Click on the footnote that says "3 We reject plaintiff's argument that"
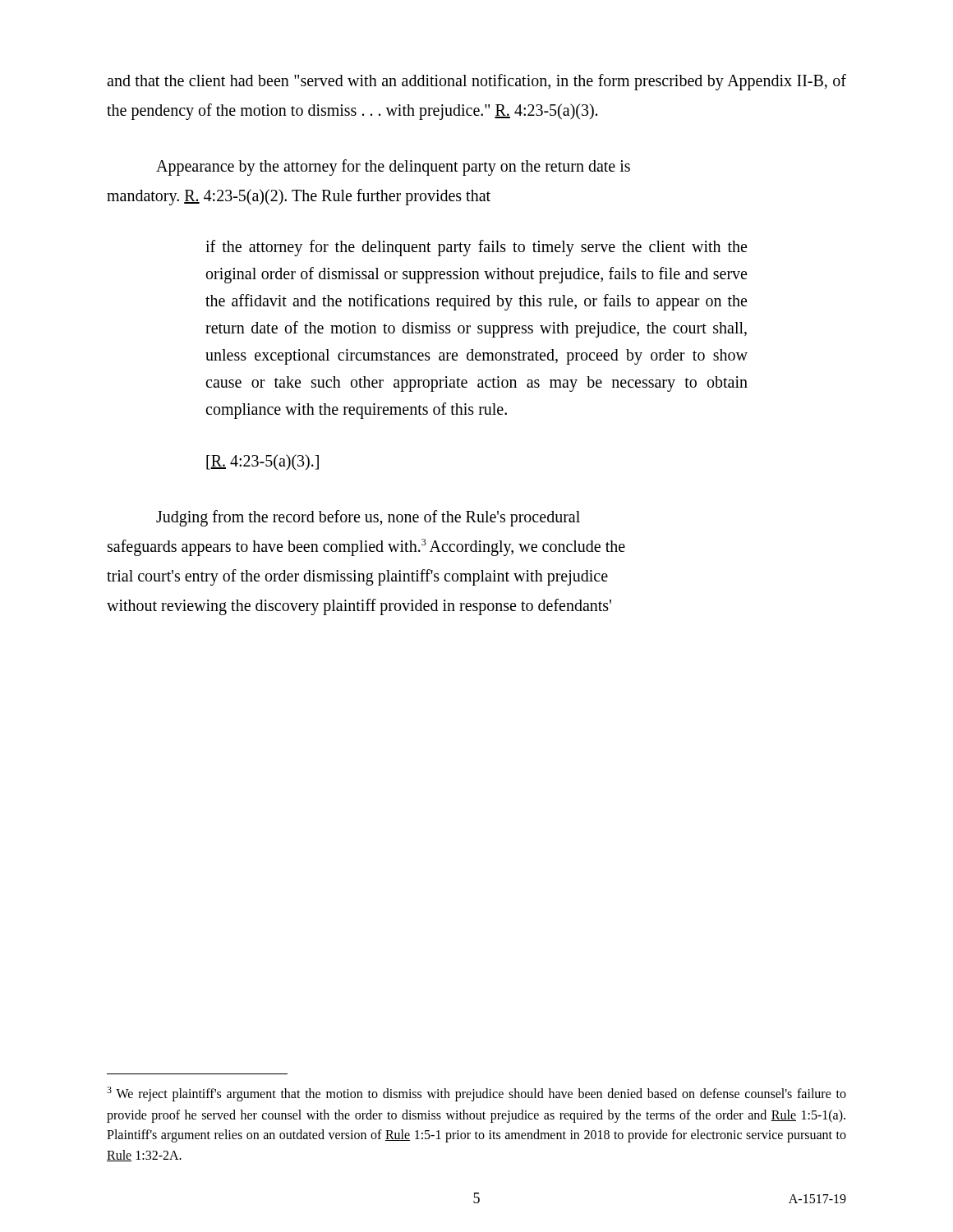Image resolution: width=953 pixels, height=1232 pixels. (x=476, y=1123)
